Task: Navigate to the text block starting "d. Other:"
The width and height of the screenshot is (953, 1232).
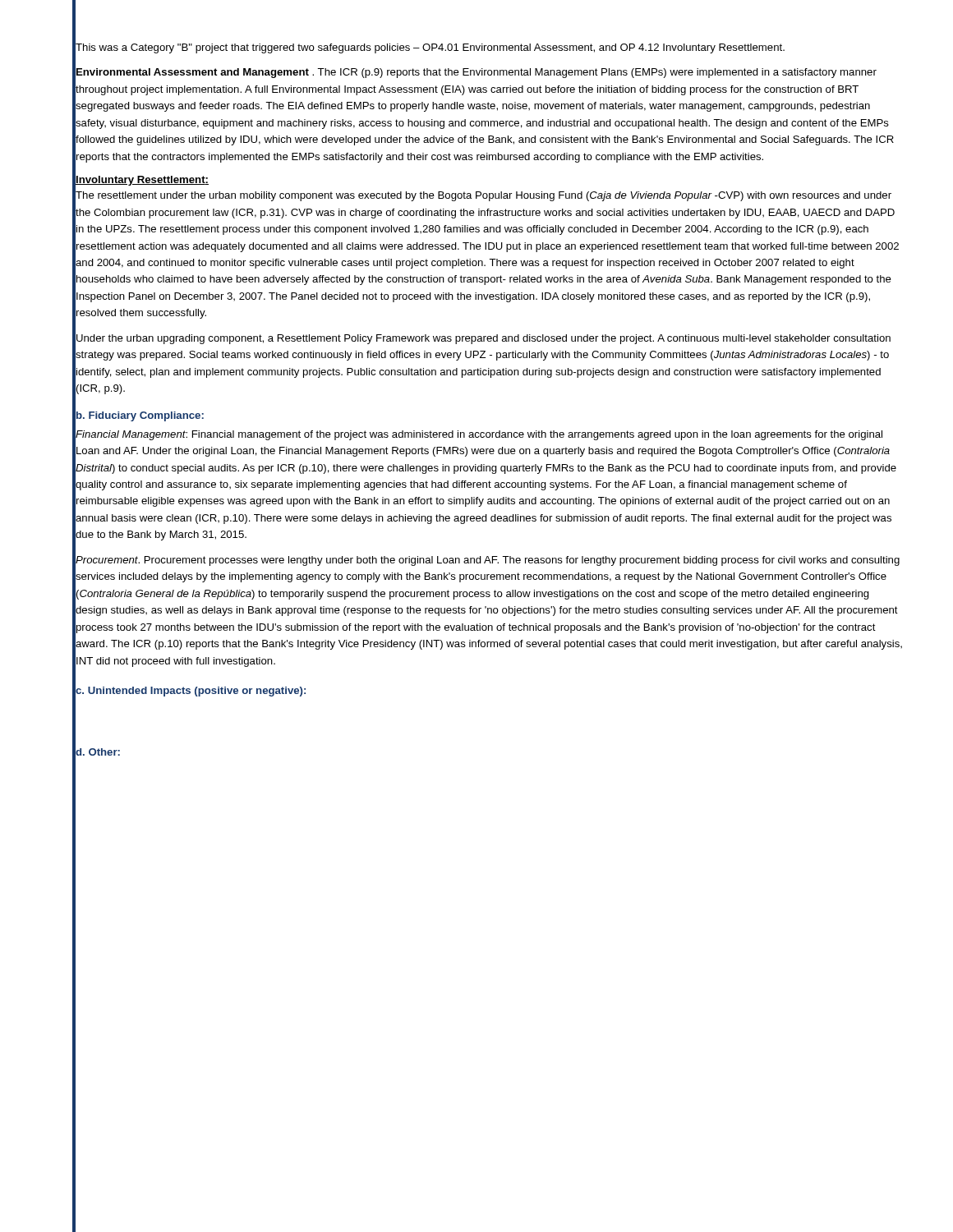Action: point(98,752)
